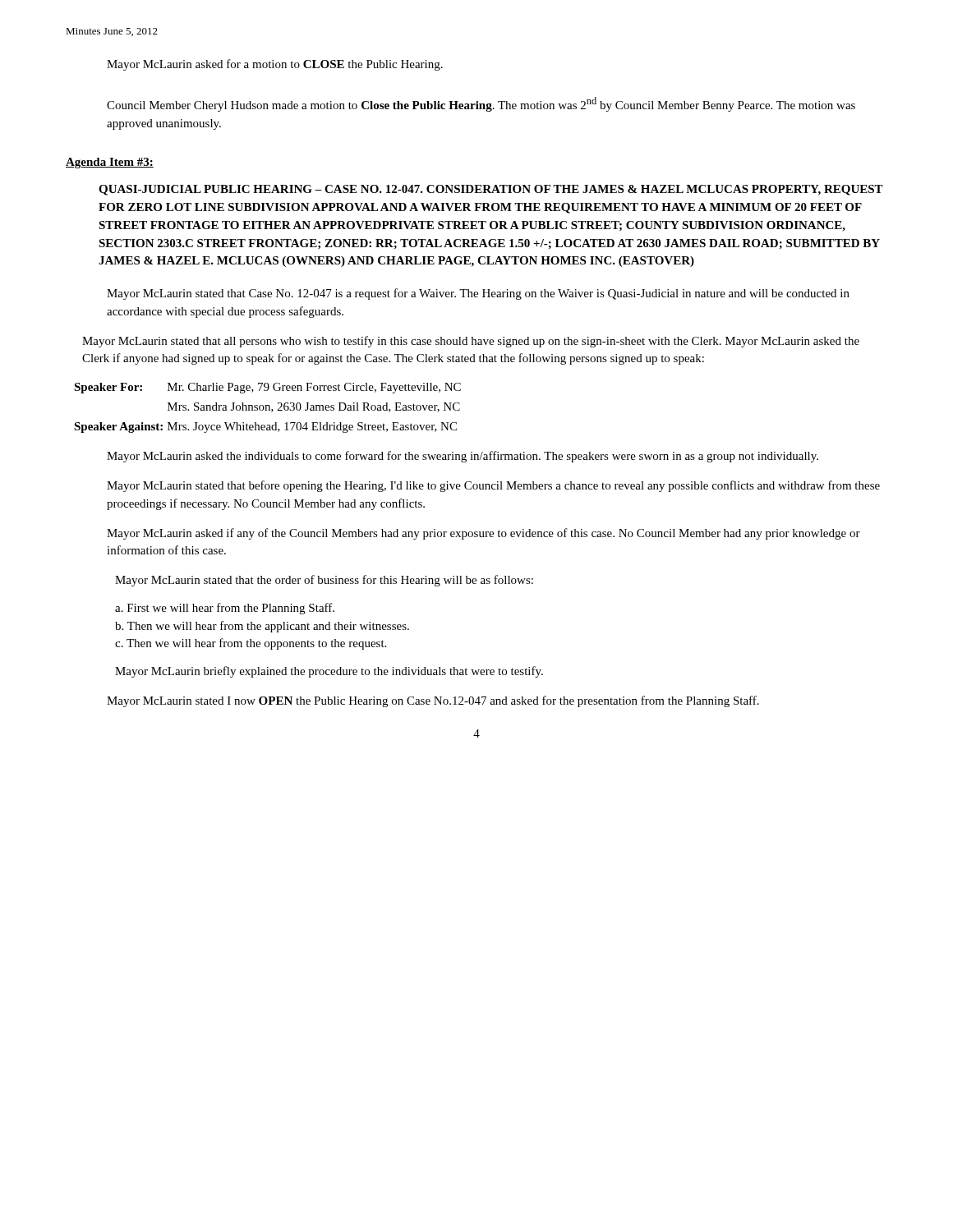Click on the region starting "Agenda Item #3:"
This screenshot has height=1232, width=953.
click(x=110, y=162)
